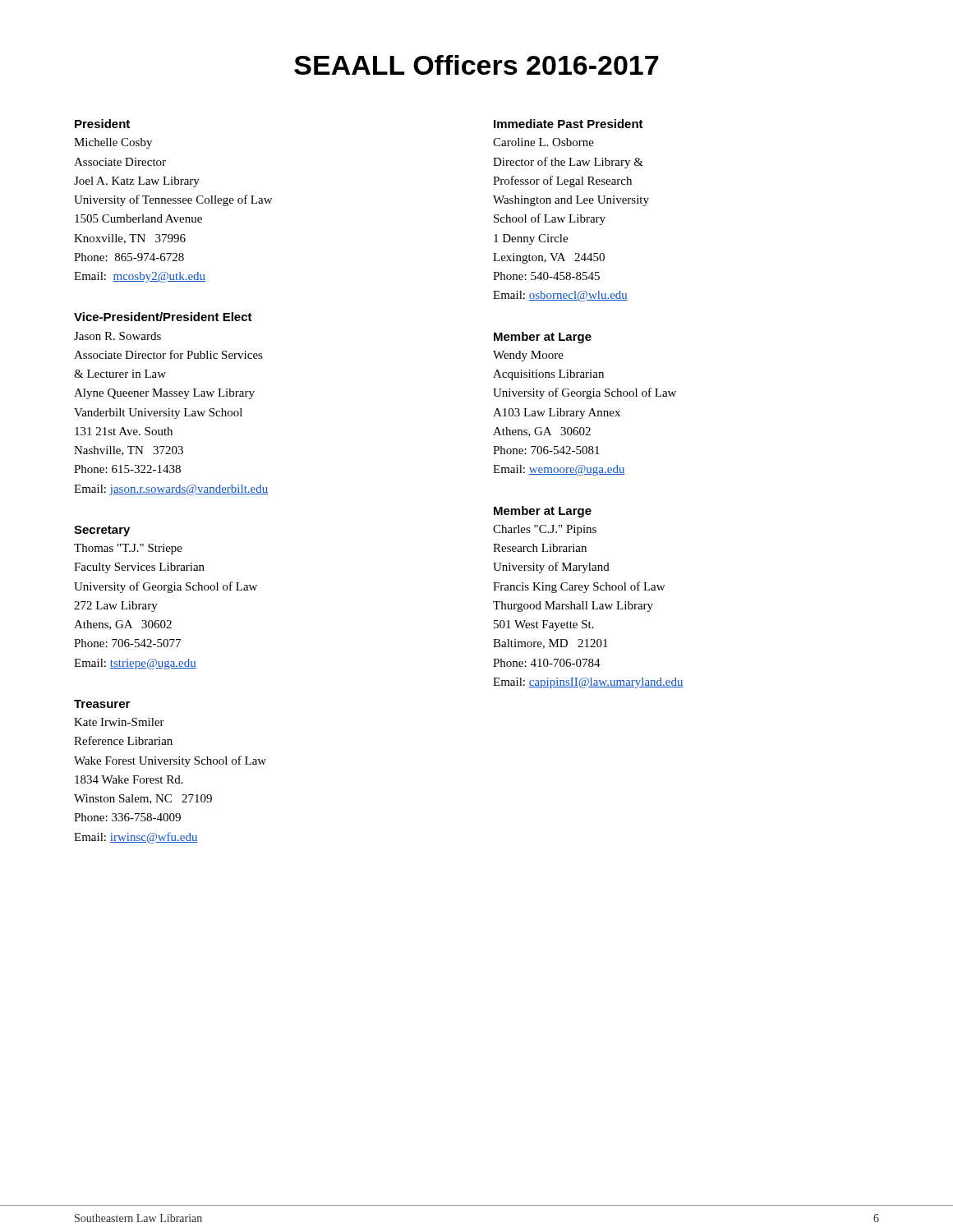The width and height of the screenshot is (953, 1232).
Task: Select the text block that says "President Michelle Cosby Associate Director Joel A."
Action: click(267, 200)
